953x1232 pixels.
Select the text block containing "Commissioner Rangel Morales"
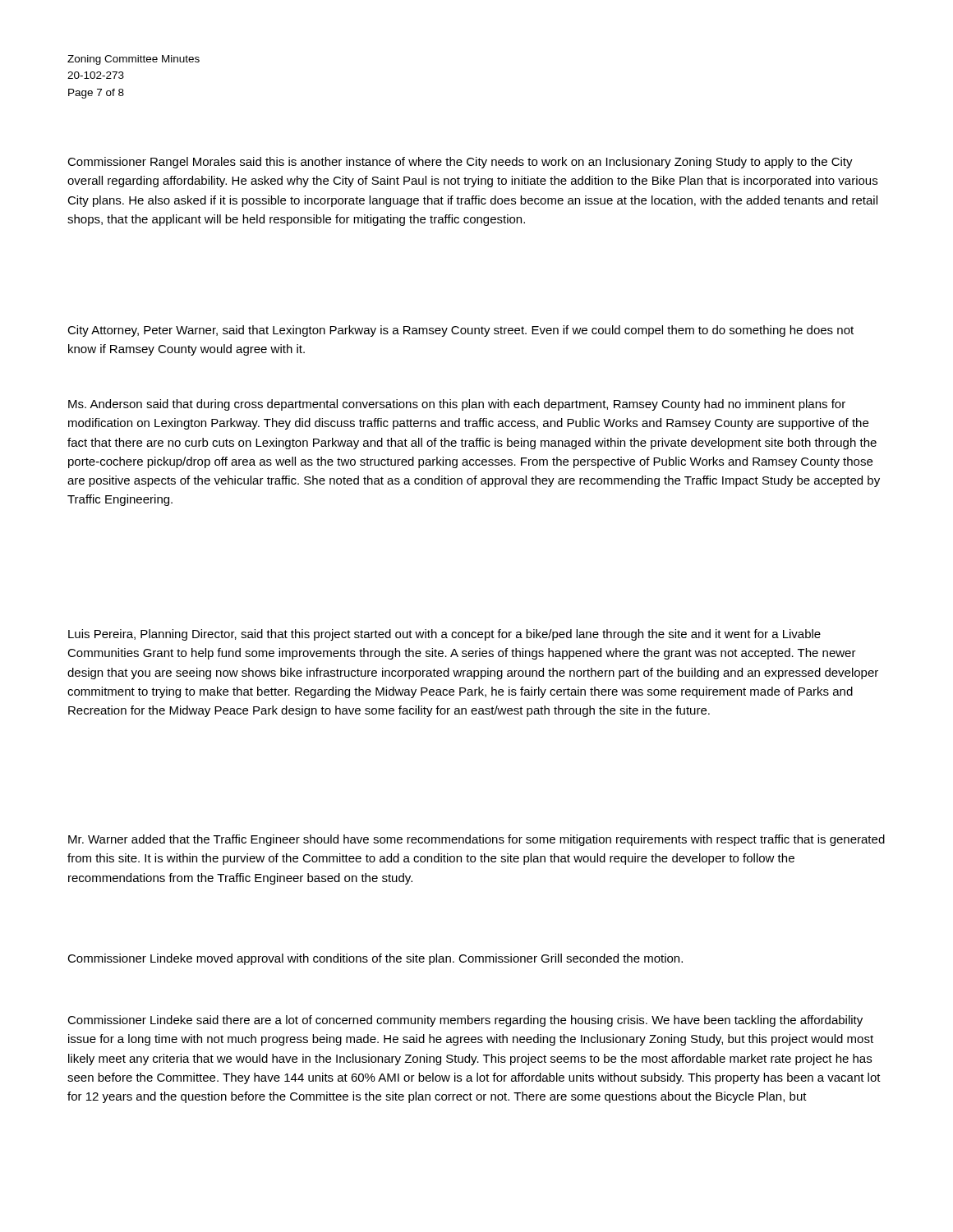point(473,190)
